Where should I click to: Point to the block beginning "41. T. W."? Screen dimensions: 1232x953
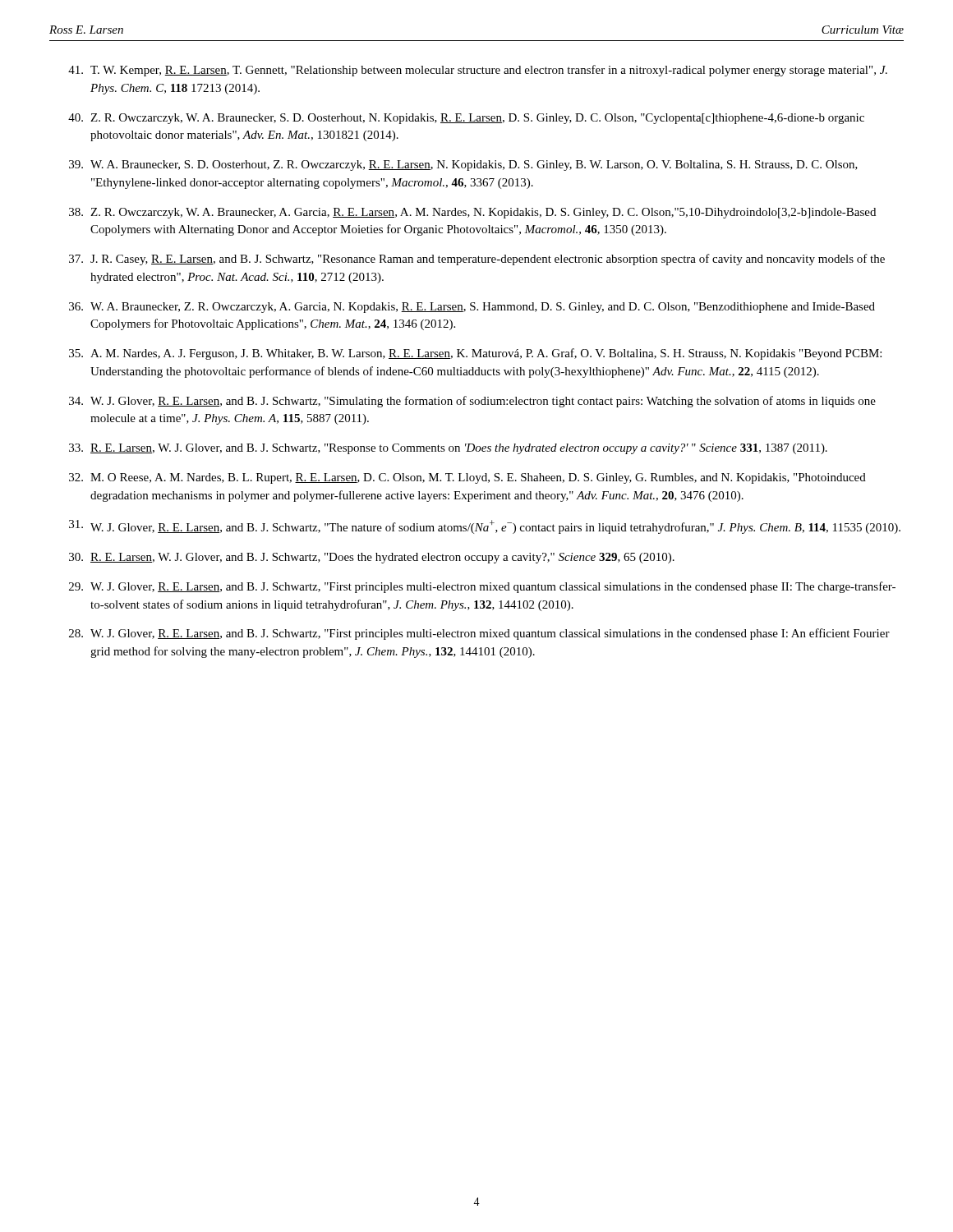[476, 79]
